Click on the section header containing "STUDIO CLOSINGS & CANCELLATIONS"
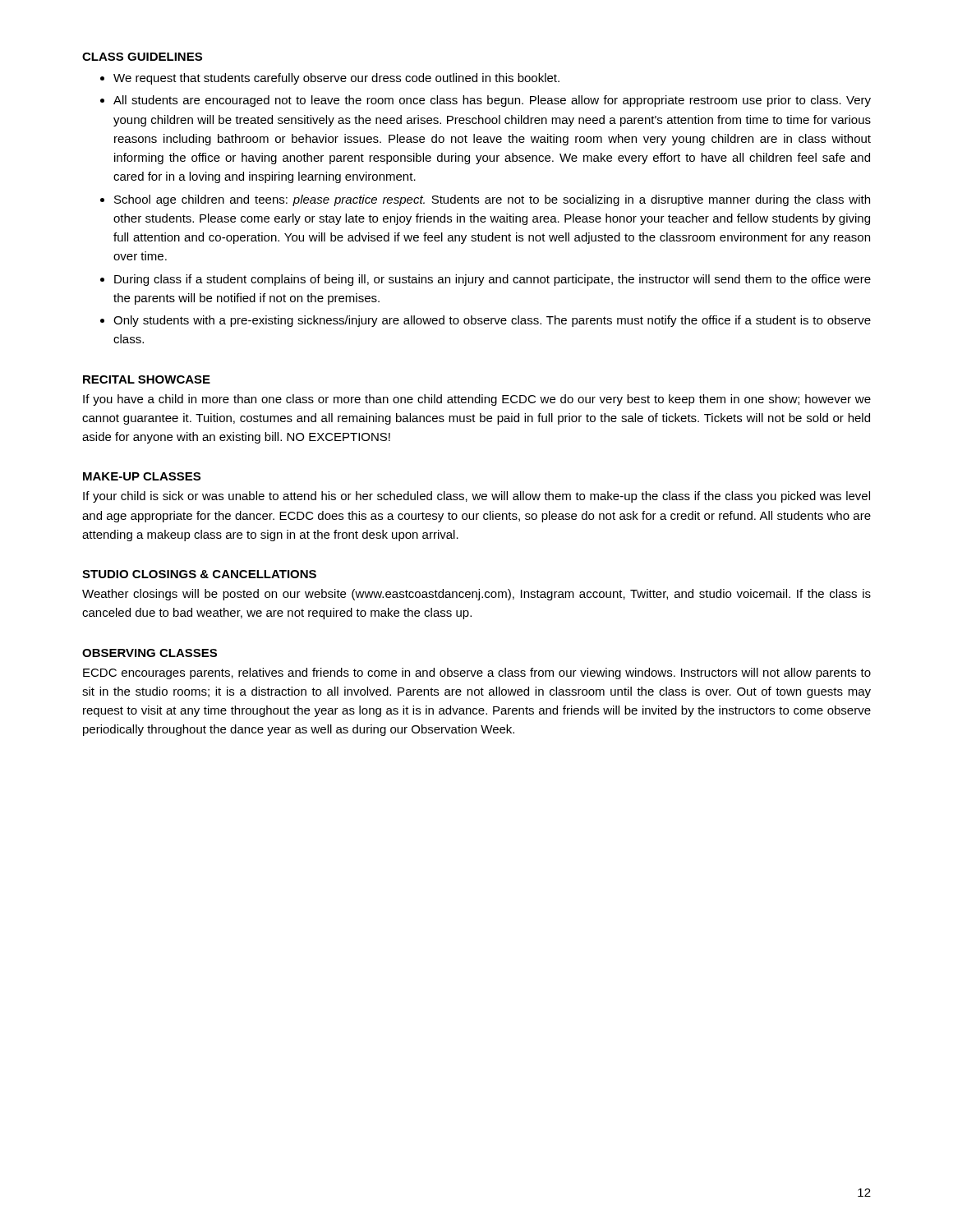Screen dimensions: 1232x953 point(199,574)
